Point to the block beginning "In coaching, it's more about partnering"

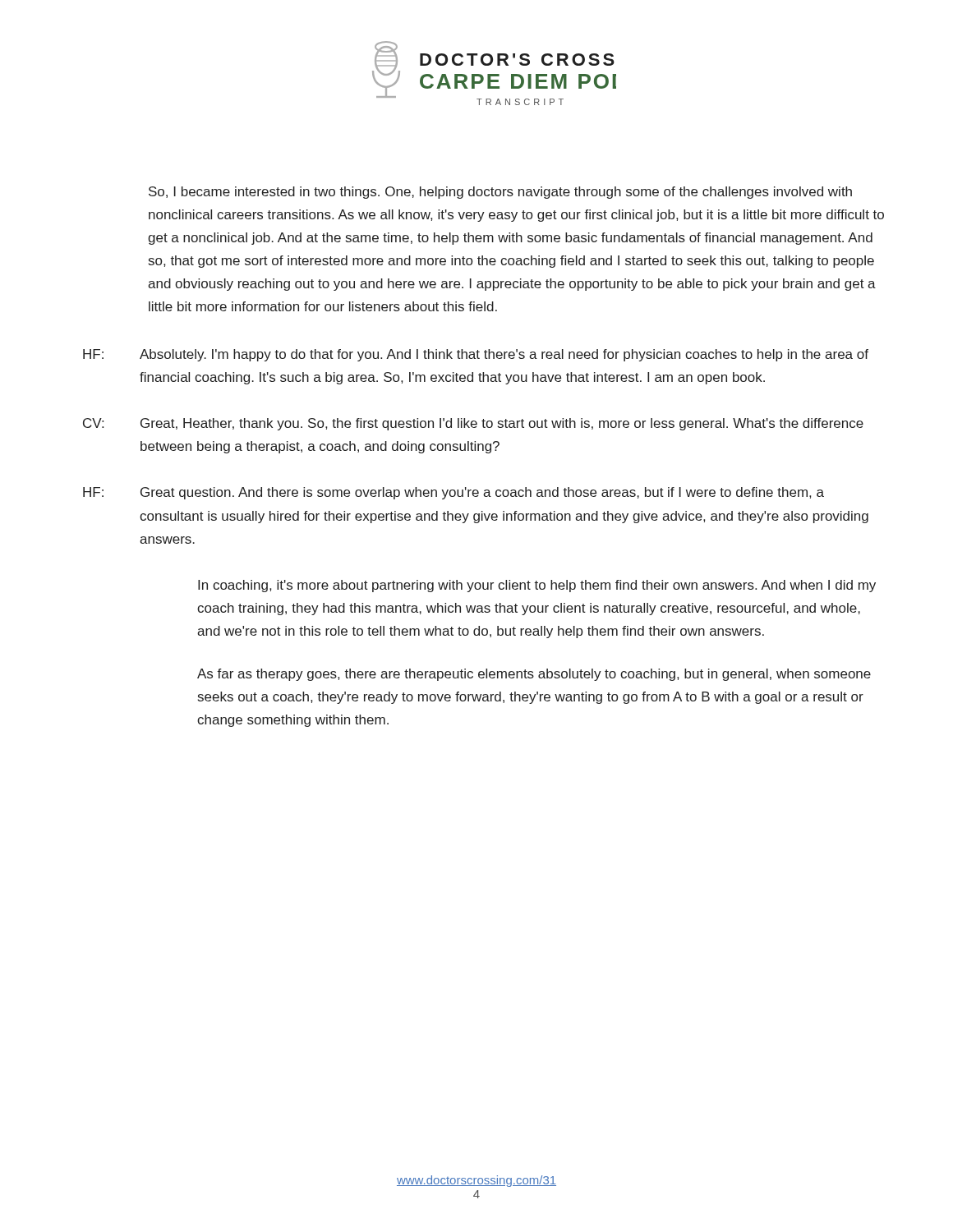[537, 608]
